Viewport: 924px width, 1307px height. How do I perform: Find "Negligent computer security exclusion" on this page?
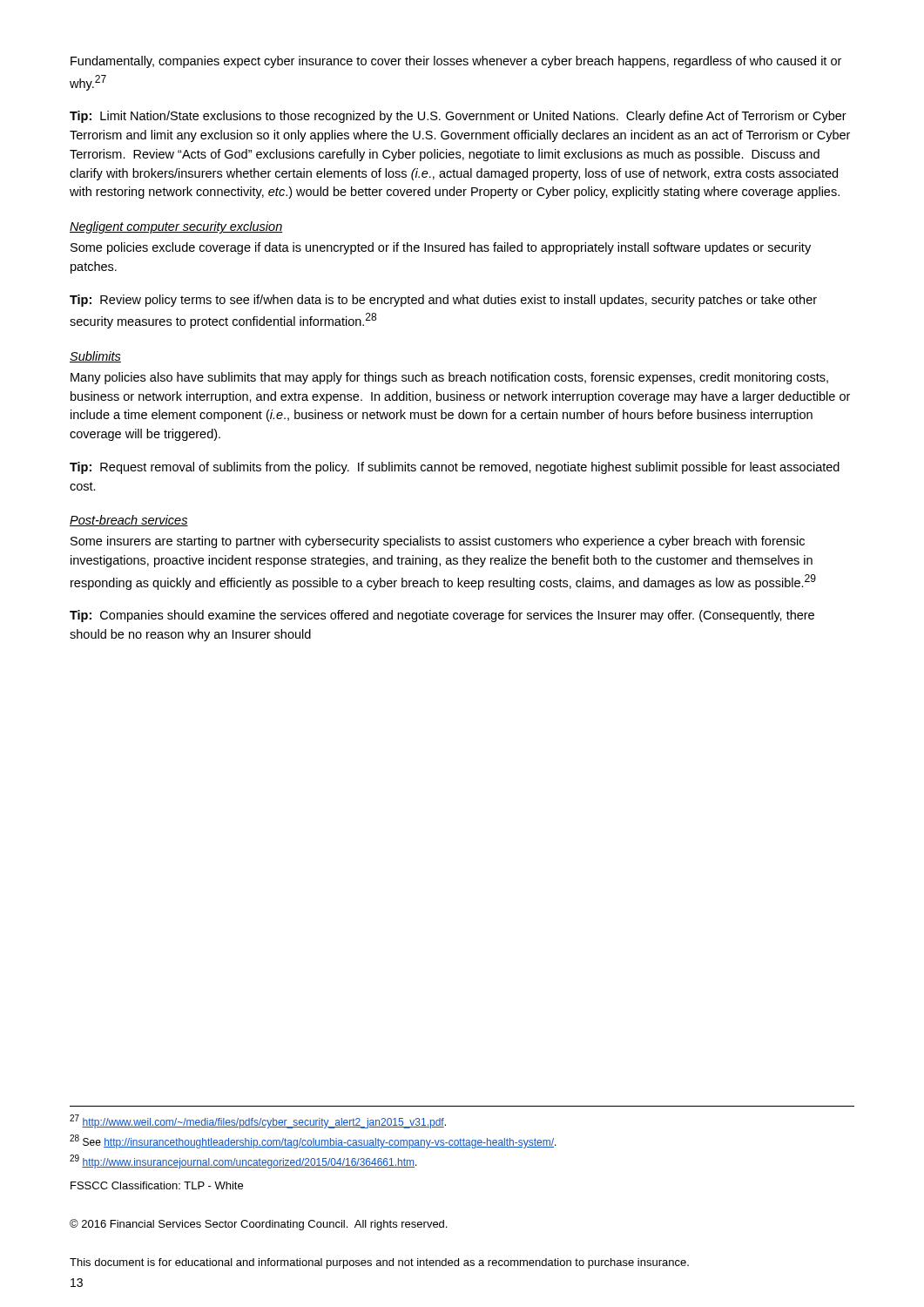click(x=176, y=227)
